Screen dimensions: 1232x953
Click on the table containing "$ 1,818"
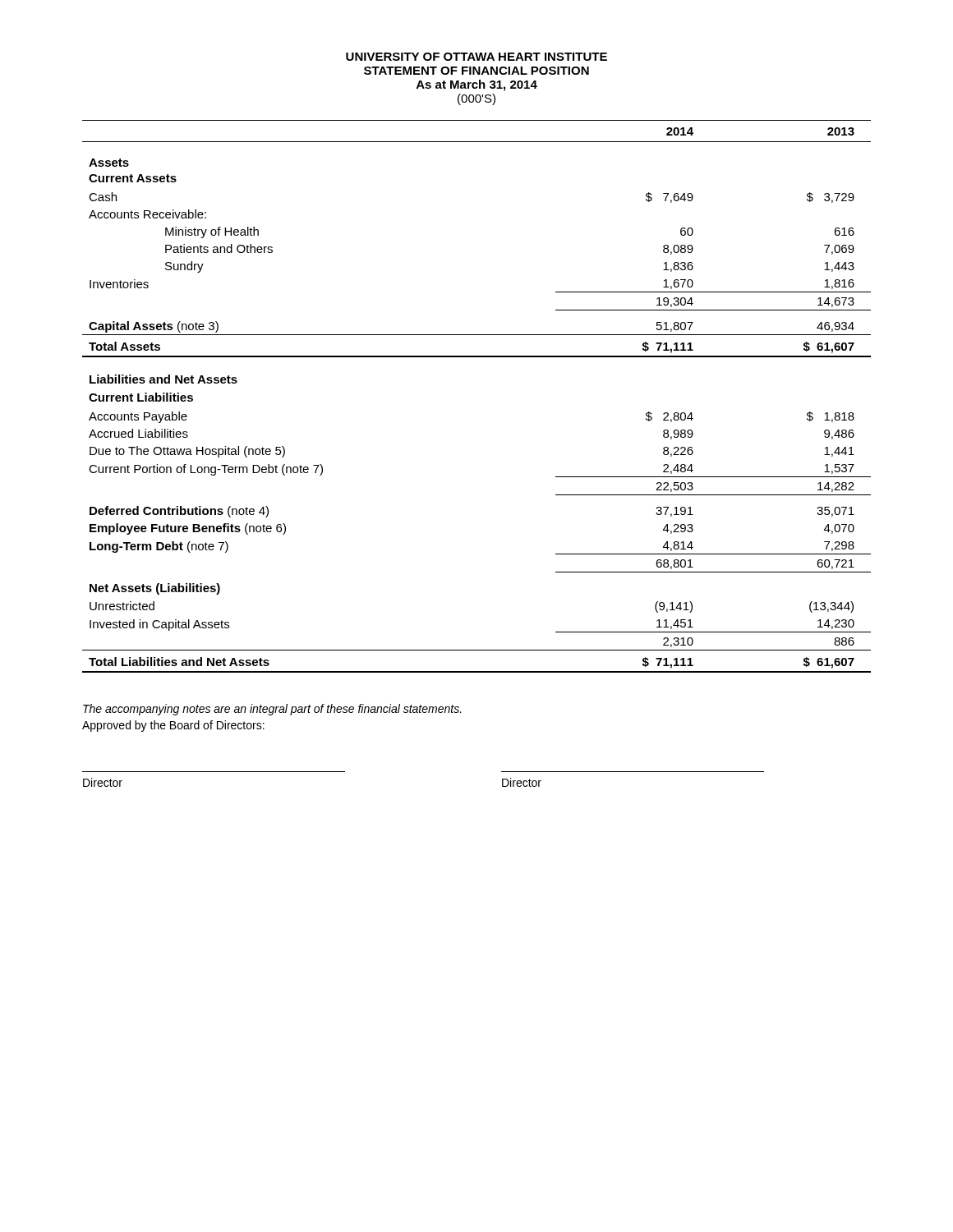476,396
